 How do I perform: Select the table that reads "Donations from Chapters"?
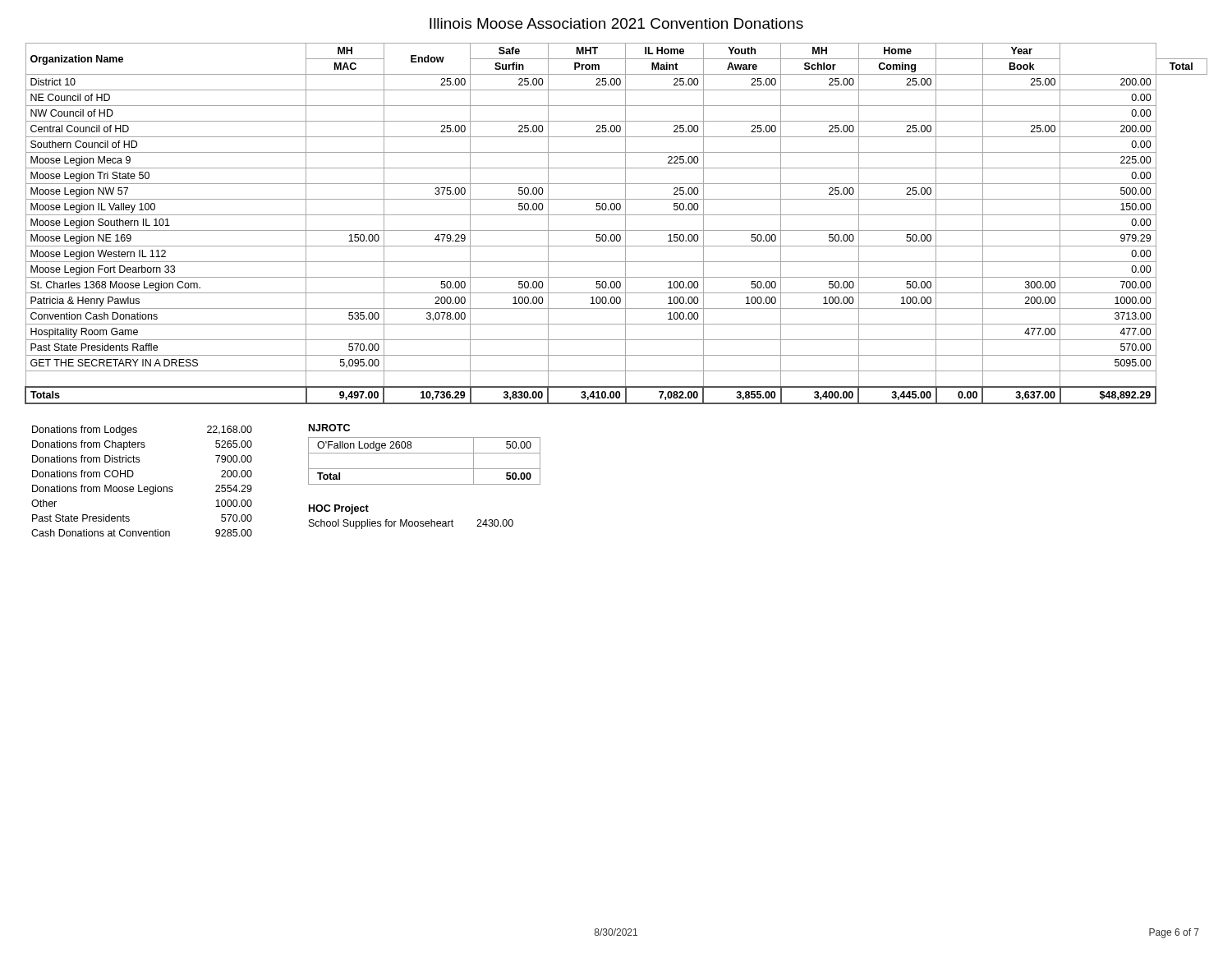142,481
